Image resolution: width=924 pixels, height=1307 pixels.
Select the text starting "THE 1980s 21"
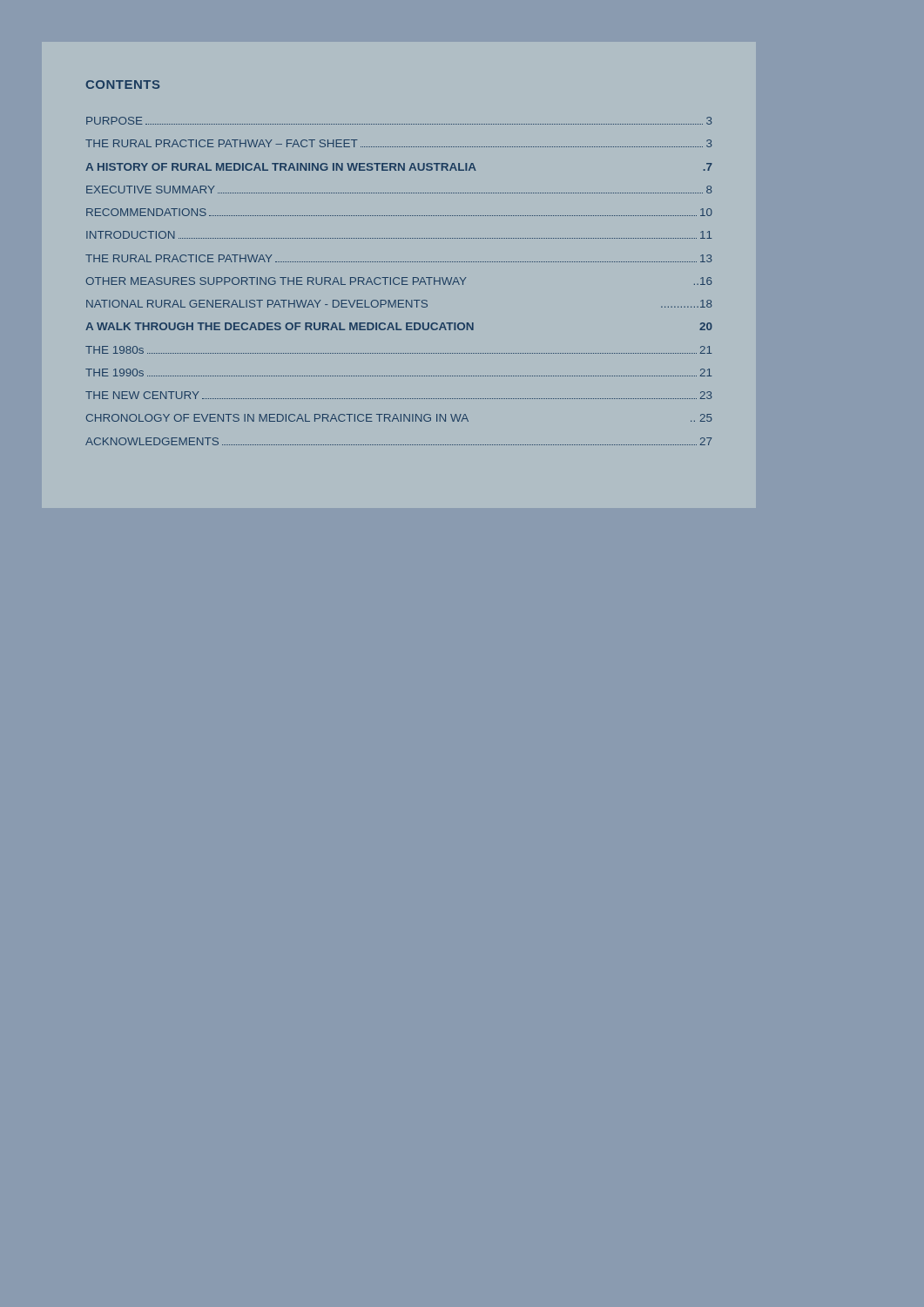tap(399, 350)
